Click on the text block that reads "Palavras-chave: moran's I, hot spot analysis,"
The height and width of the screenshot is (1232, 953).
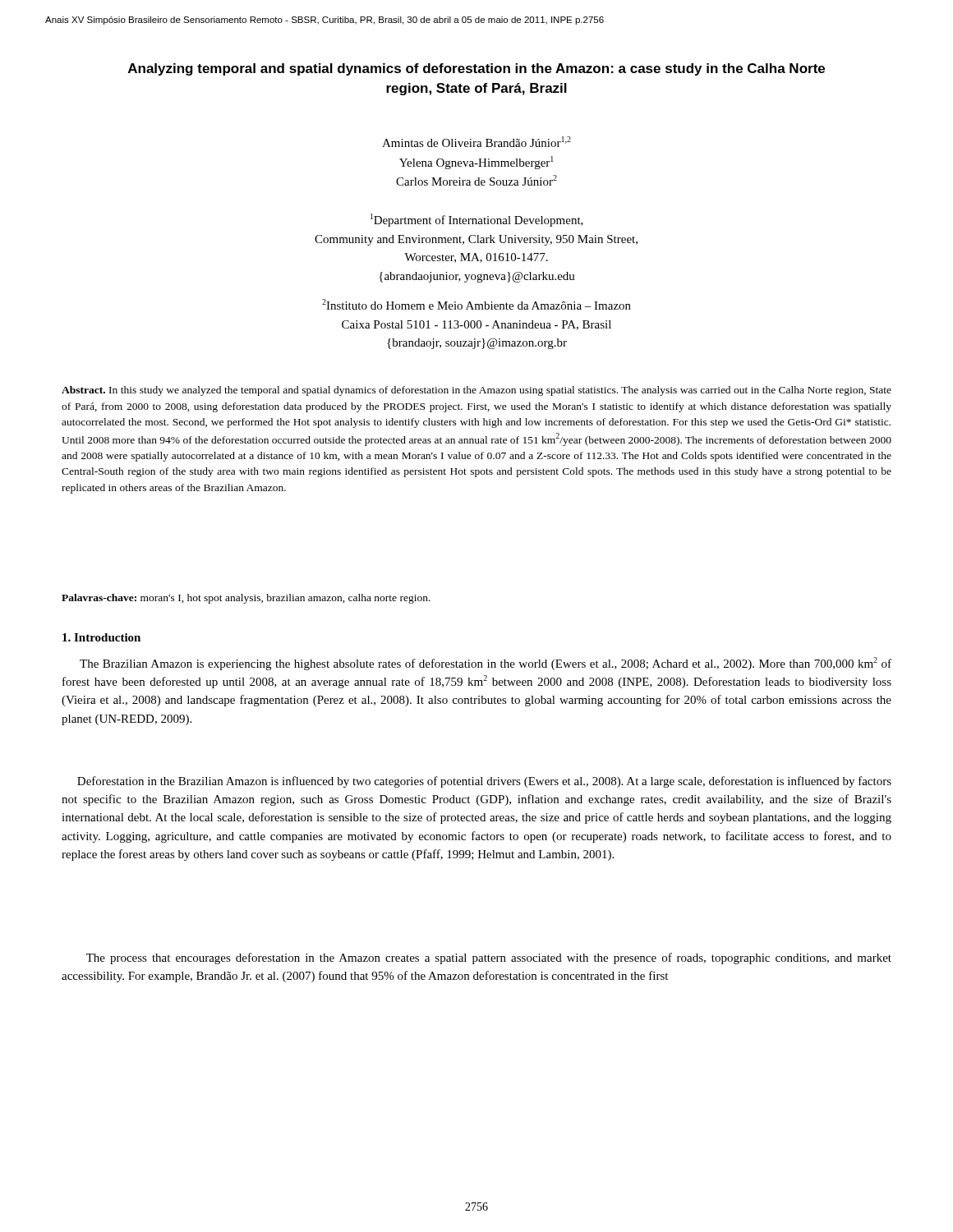pos(246,598)
